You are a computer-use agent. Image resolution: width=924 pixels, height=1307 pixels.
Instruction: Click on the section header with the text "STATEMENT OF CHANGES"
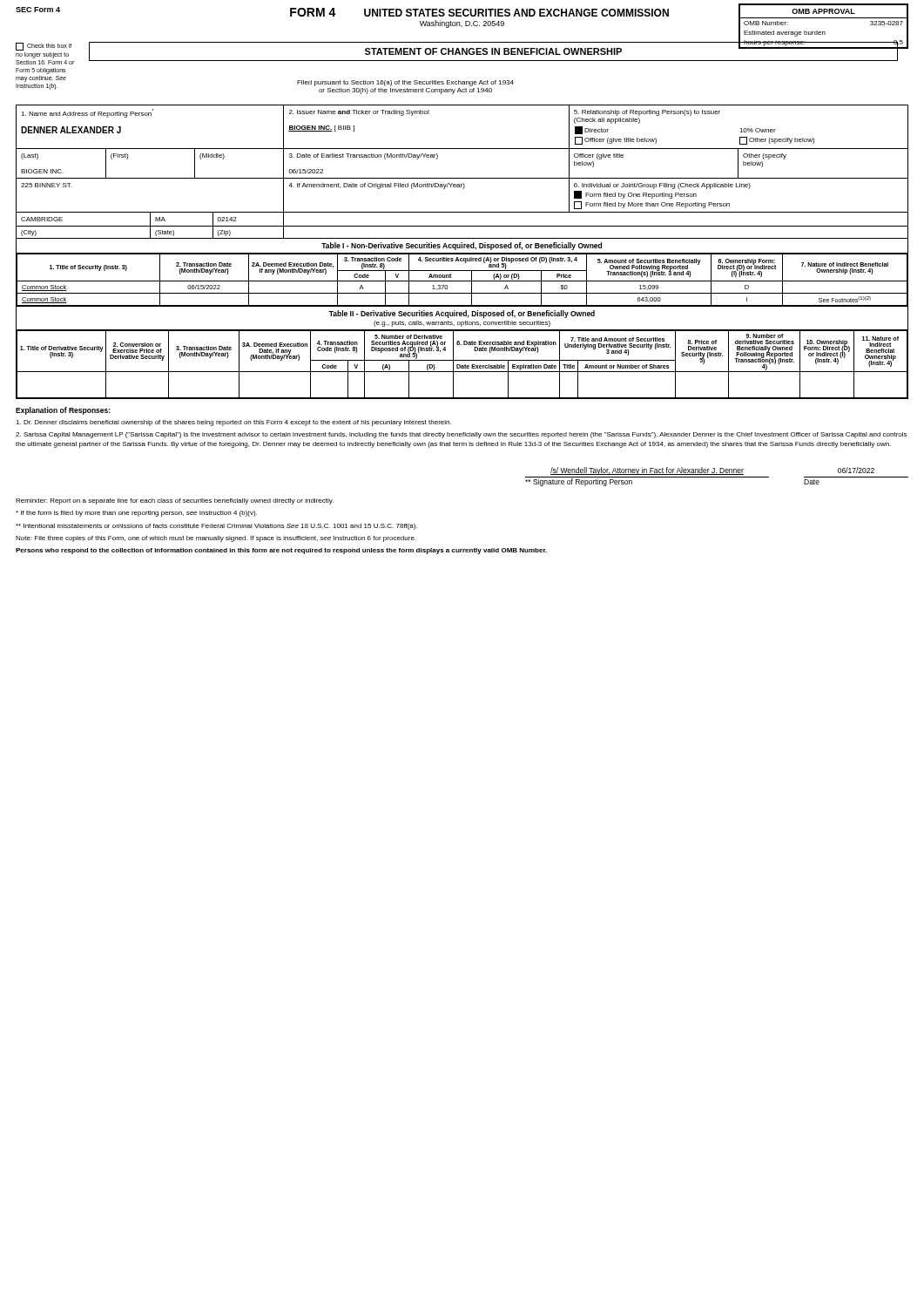493,51
